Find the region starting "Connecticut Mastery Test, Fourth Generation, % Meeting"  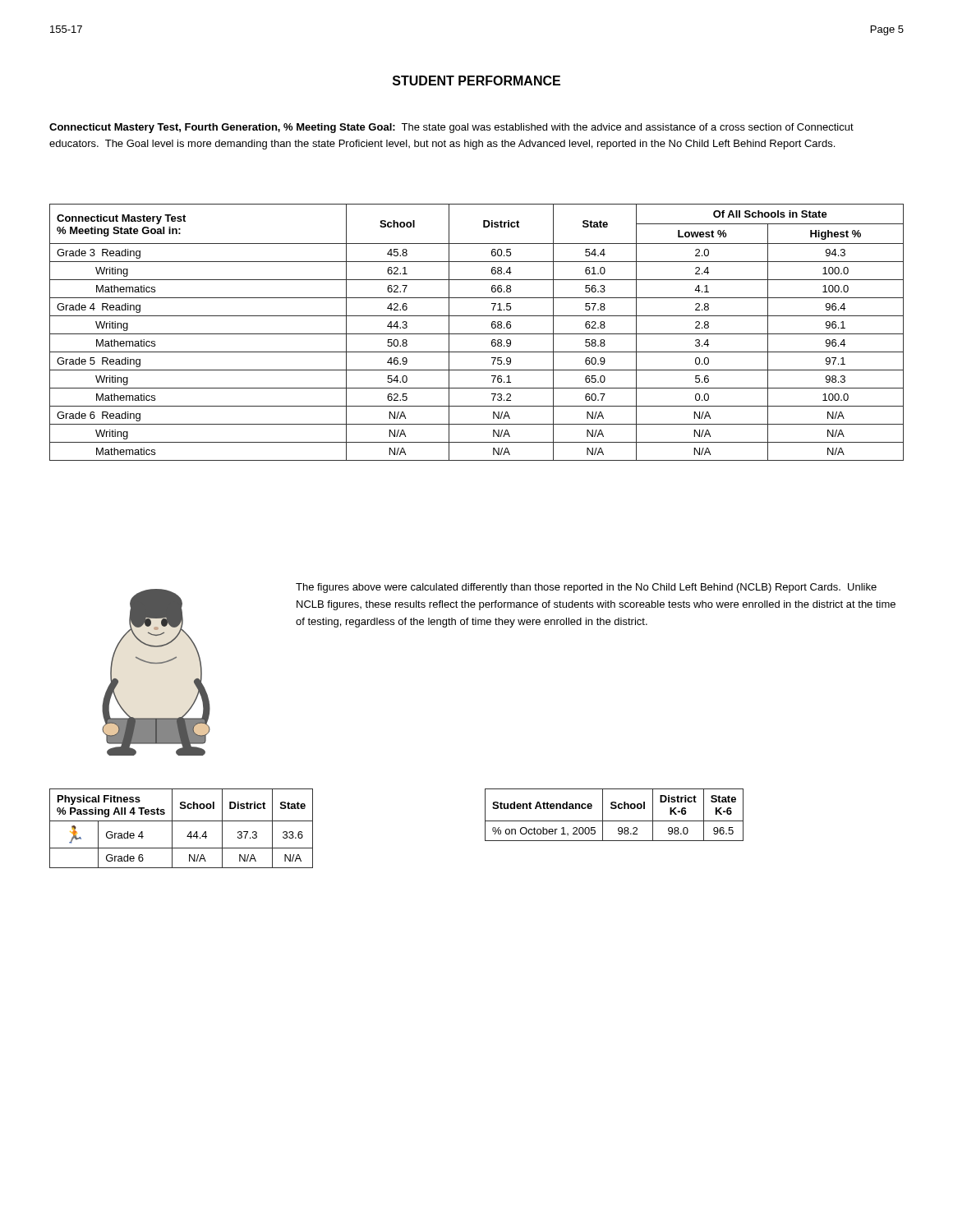(451, 135)
